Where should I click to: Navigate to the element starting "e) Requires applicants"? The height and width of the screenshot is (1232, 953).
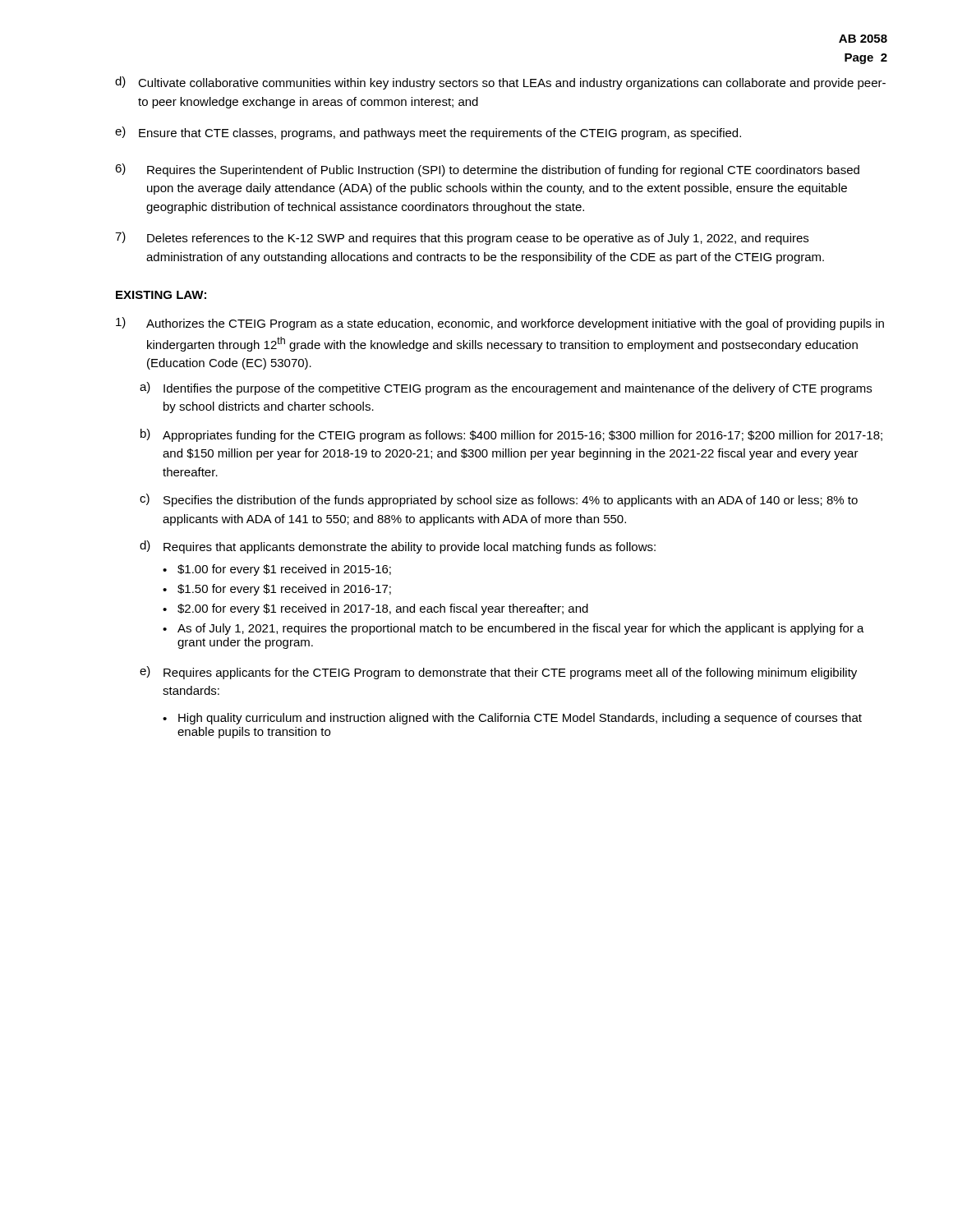[x=498, y=673]
